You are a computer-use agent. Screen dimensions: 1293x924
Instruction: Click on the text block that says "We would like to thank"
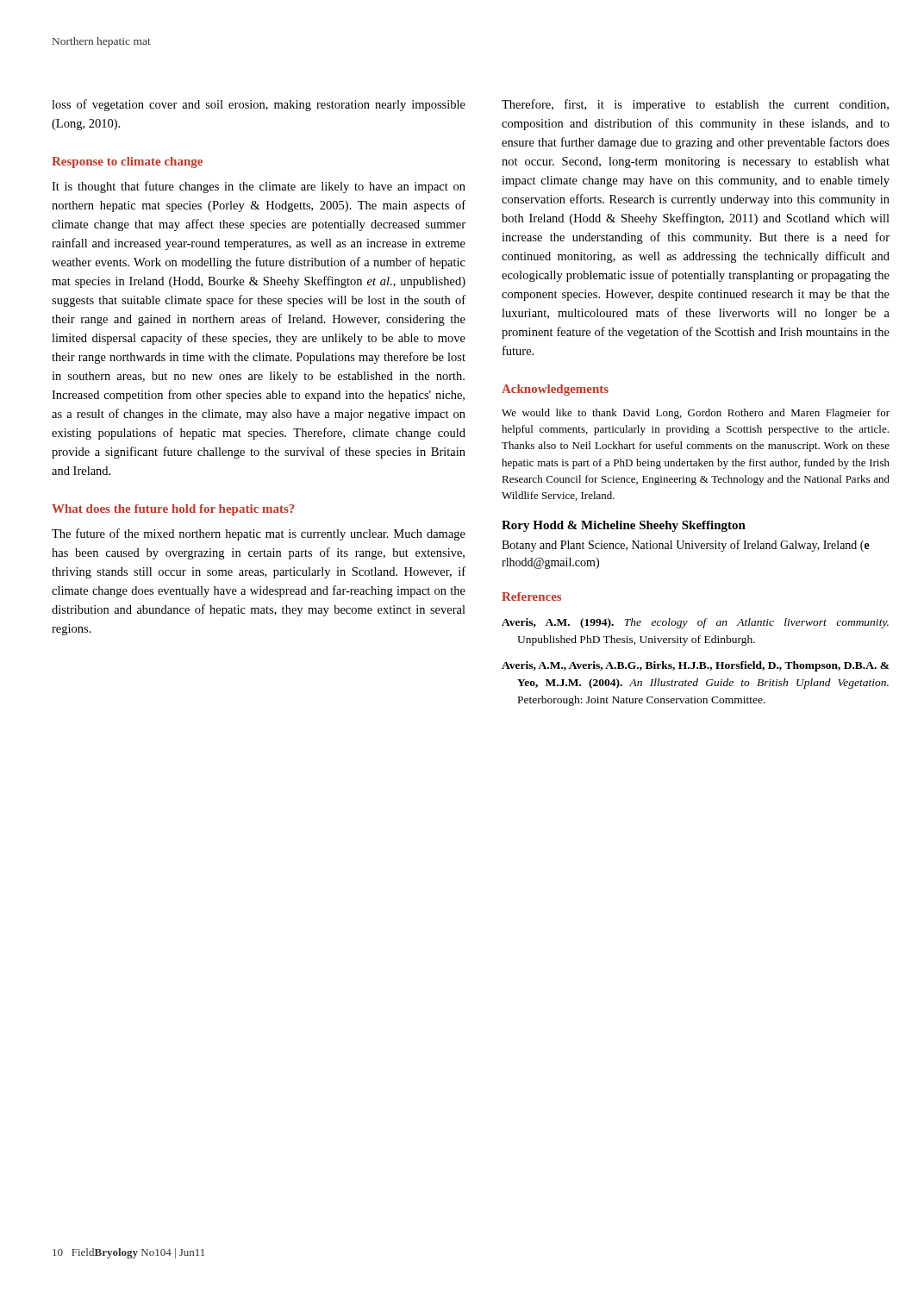coord(696,454)
